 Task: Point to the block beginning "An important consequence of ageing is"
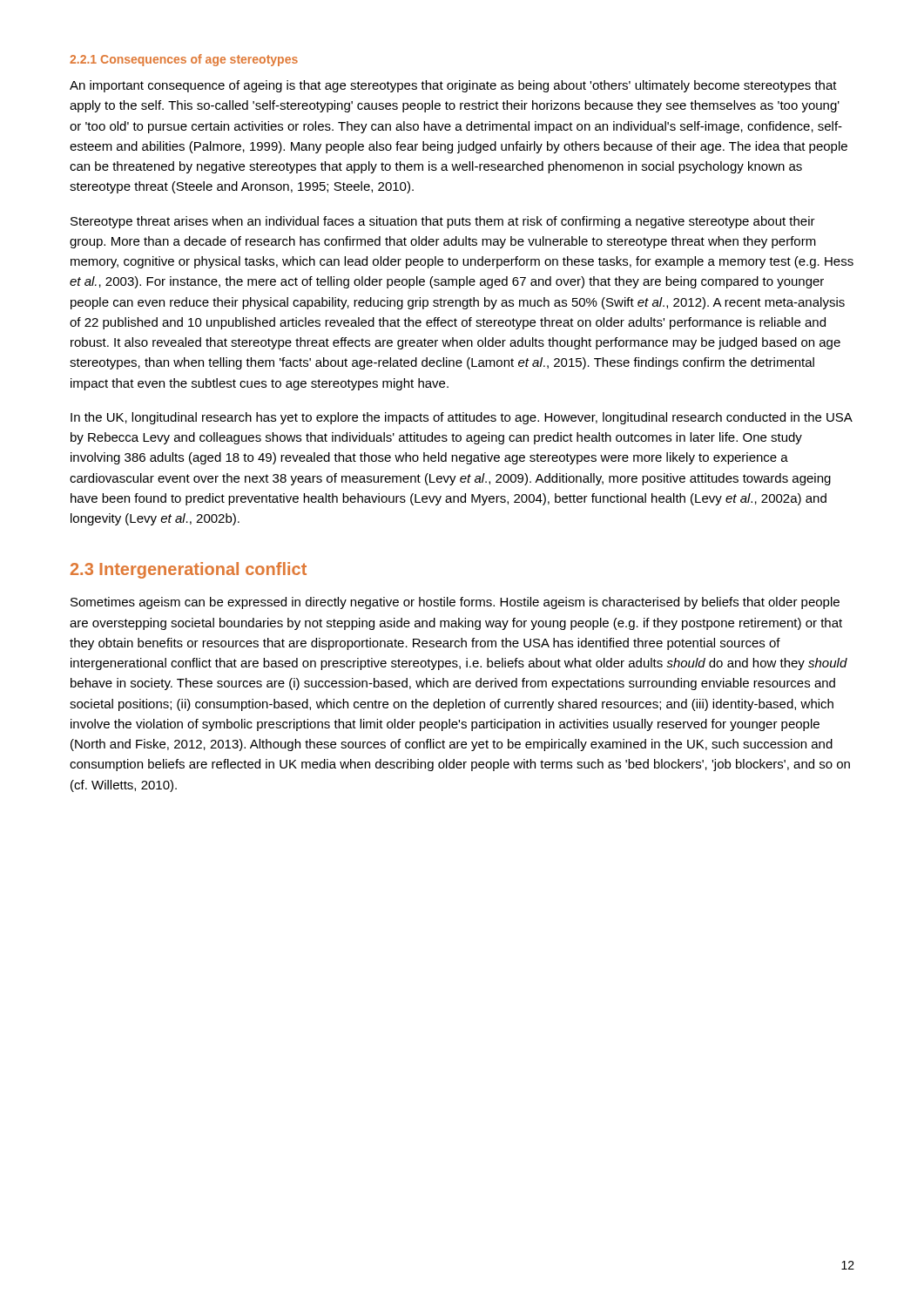pos(459,136)
